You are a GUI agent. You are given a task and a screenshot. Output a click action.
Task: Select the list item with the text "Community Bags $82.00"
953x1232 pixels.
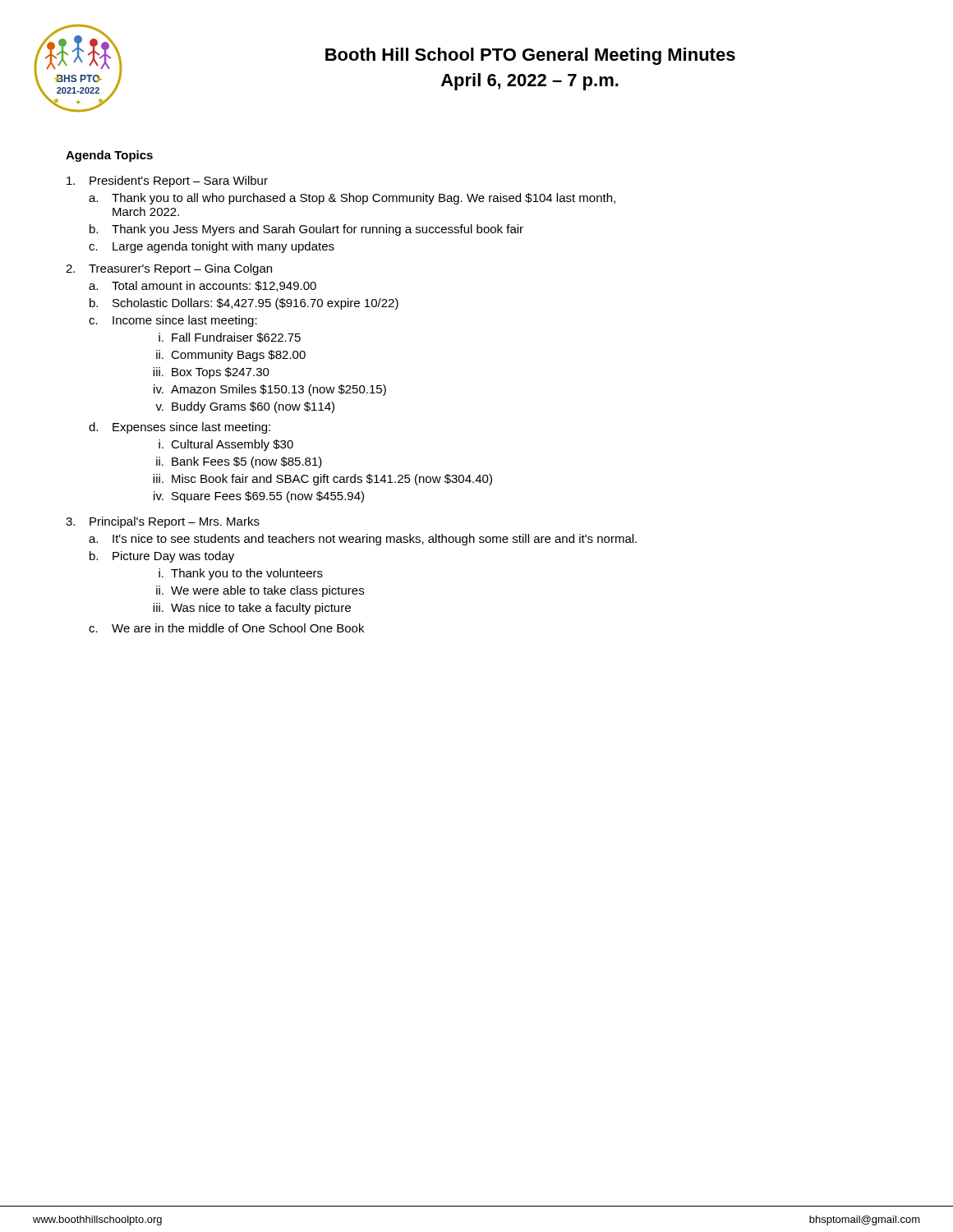point(238,354)
